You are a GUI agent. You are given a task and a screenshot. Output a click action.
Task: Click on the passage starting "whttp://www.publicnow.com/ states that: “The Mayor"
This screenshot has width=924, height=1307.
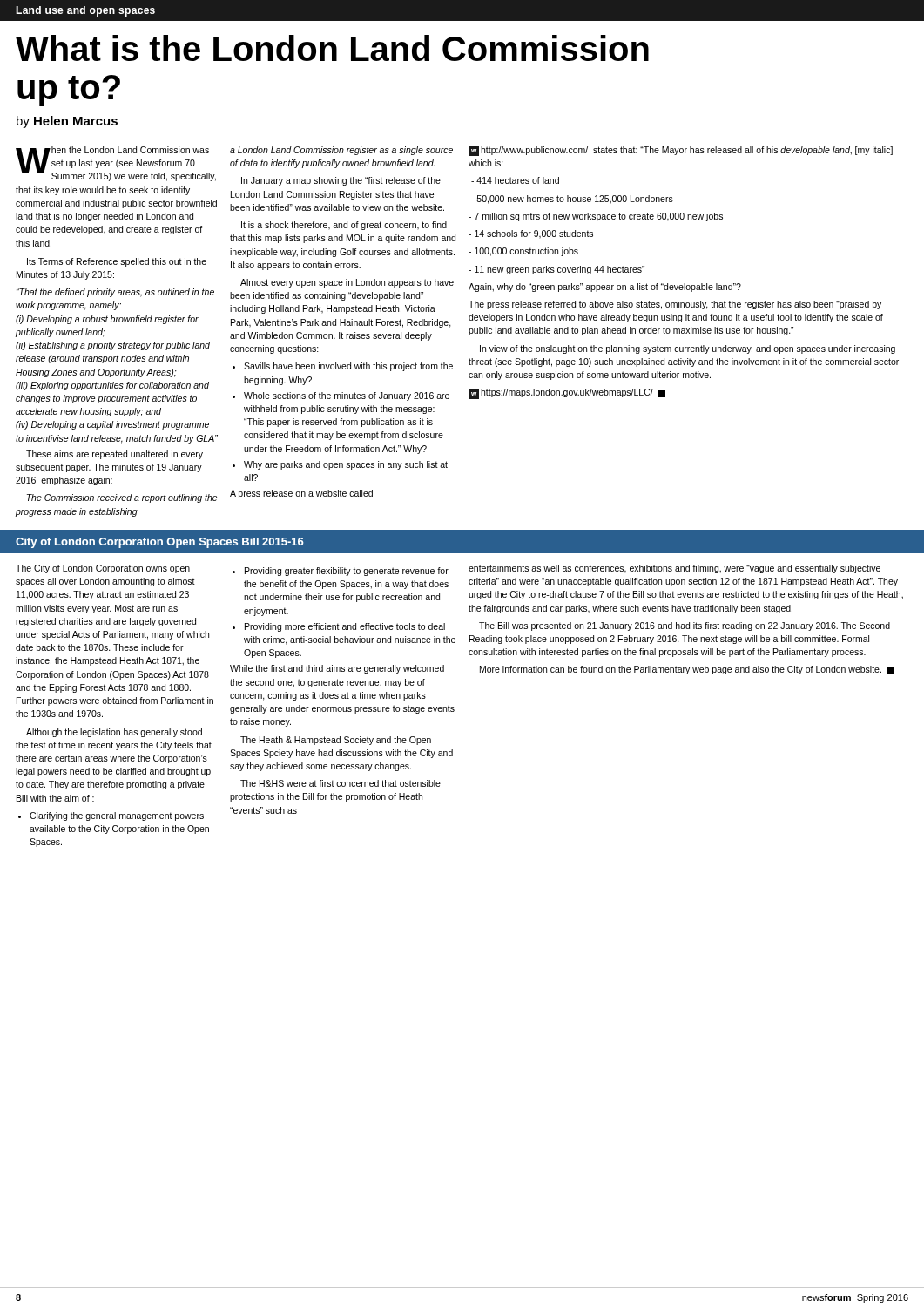point(688,272)
